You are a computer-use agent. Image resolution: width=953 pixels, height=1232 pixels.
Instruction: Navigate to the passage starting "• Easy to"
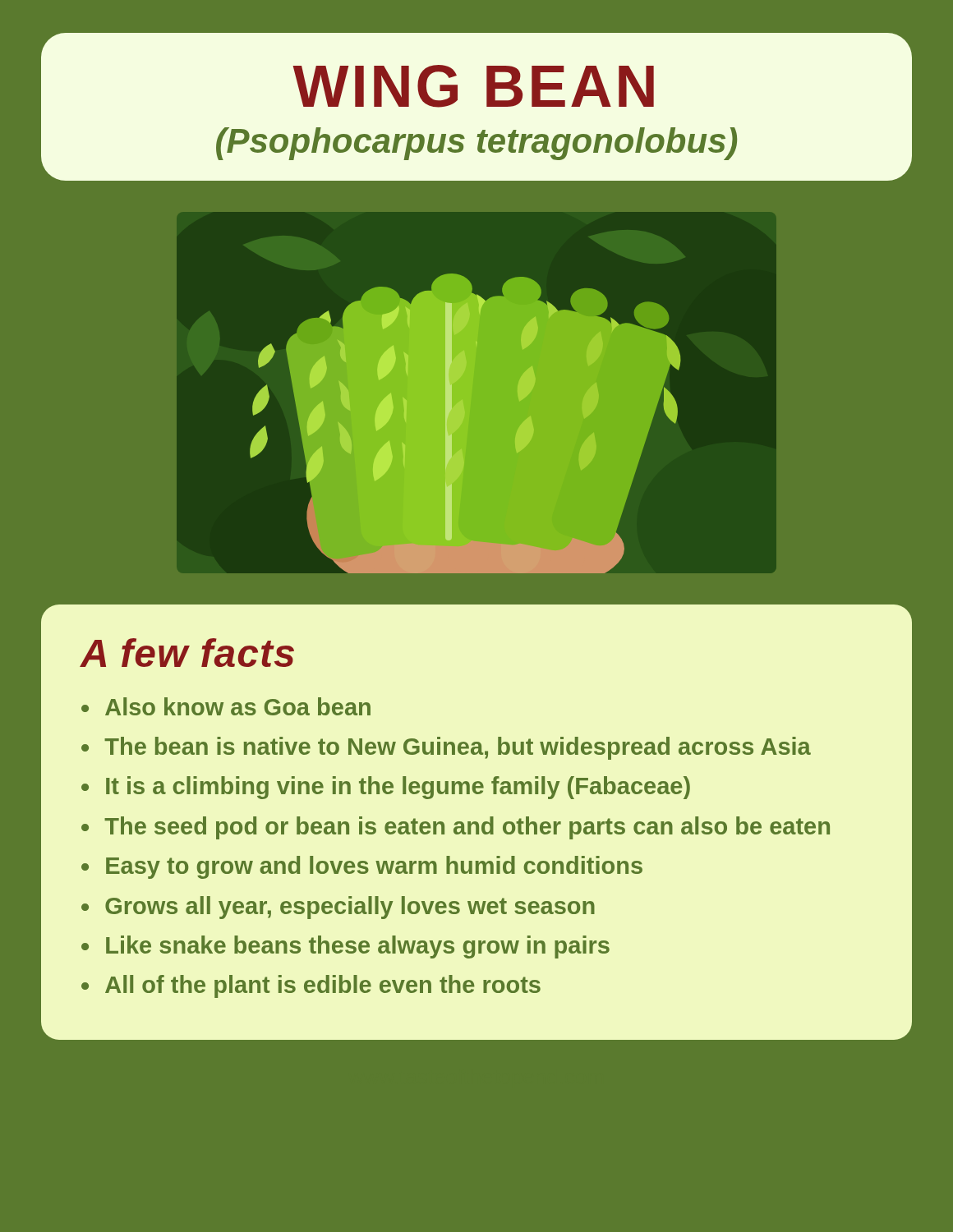pos(362,867)
